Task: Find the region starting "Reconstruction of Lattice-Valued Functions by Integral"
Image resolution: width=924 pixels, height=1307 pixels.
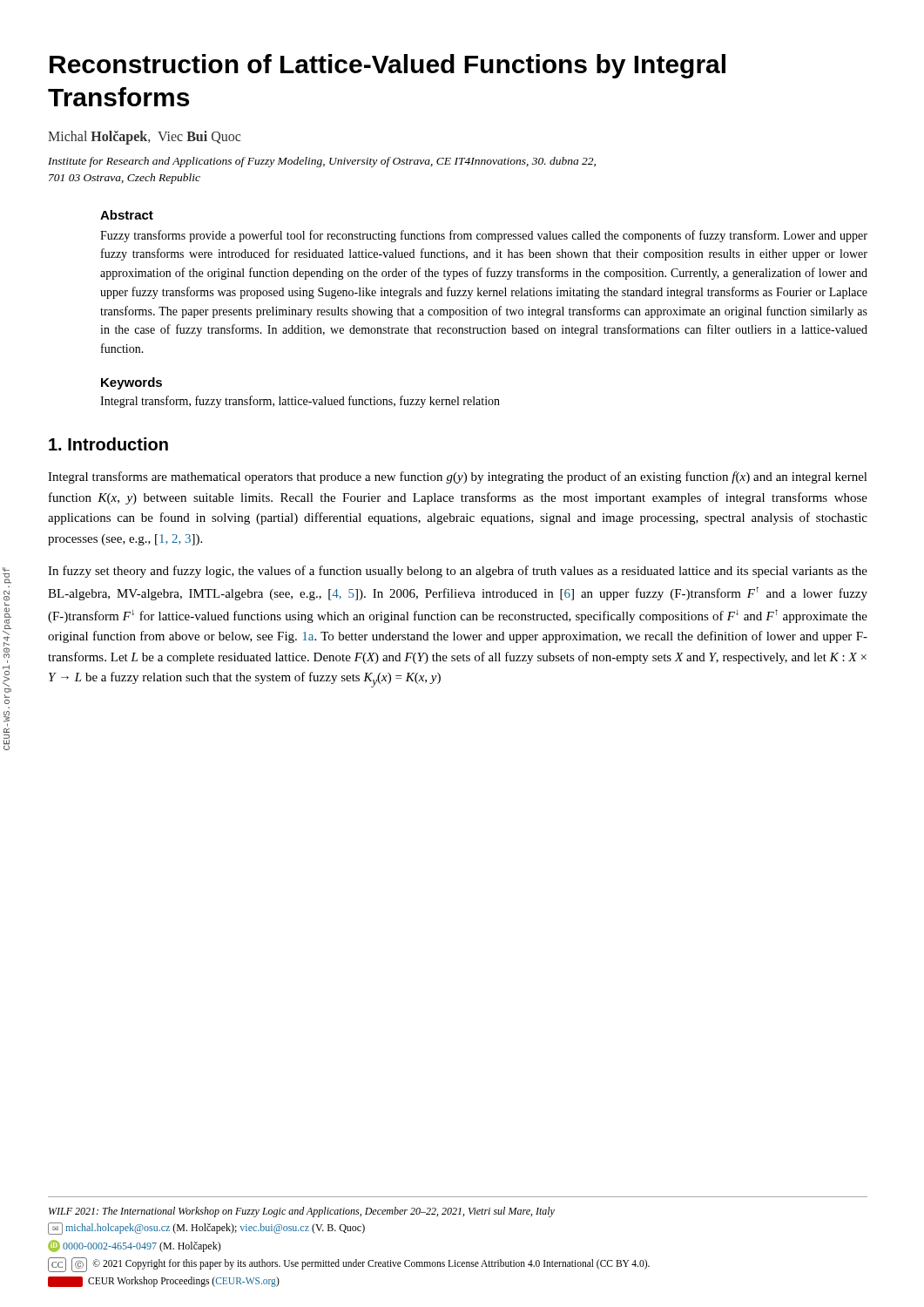Action: click(x=388, y=80)
